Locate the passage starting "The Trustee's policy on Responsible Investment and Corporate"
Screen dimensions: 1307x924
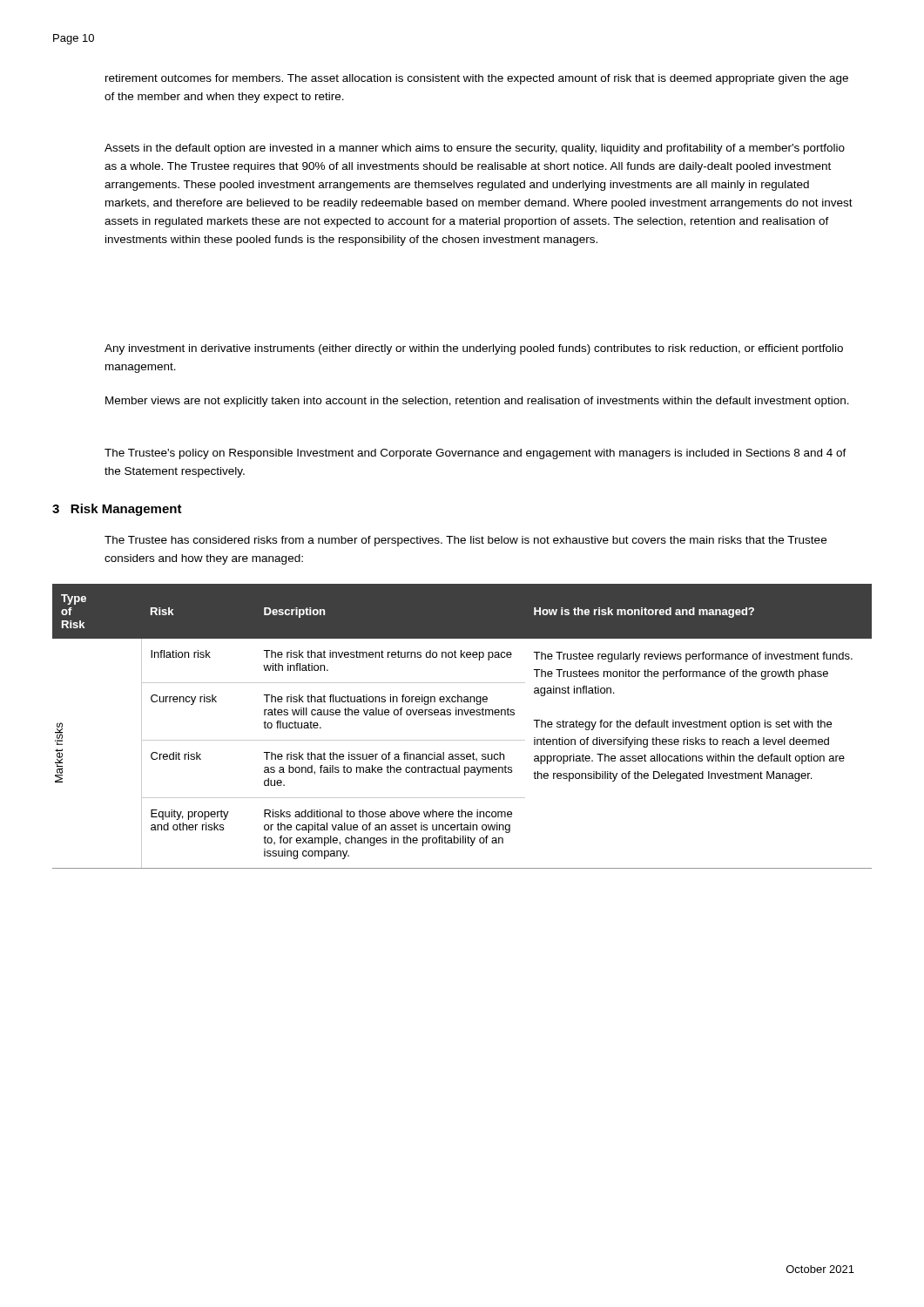coord(475,462)
